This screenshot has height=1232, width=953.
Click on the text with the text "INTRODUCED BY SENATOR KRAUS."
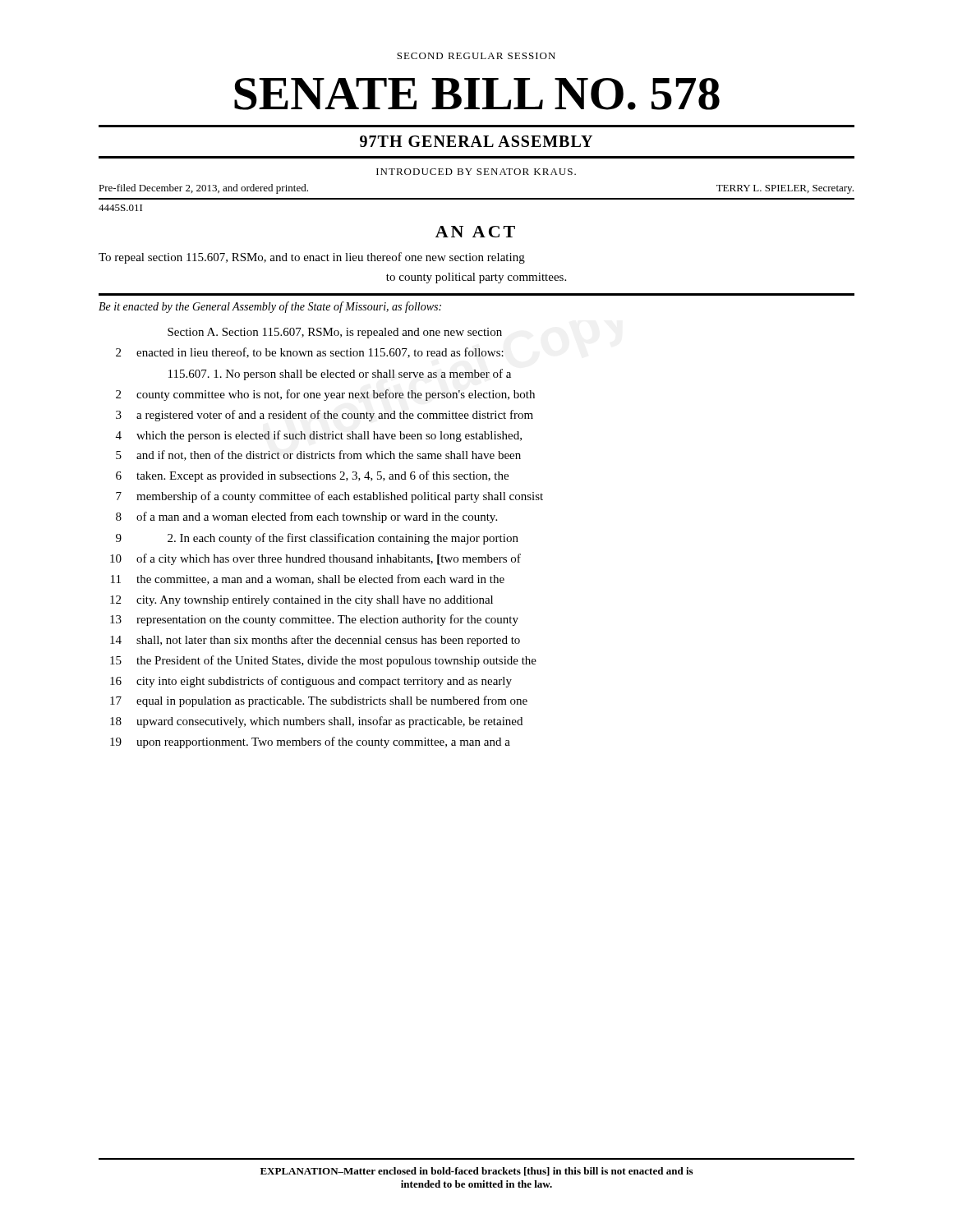[x=476, y=171]
